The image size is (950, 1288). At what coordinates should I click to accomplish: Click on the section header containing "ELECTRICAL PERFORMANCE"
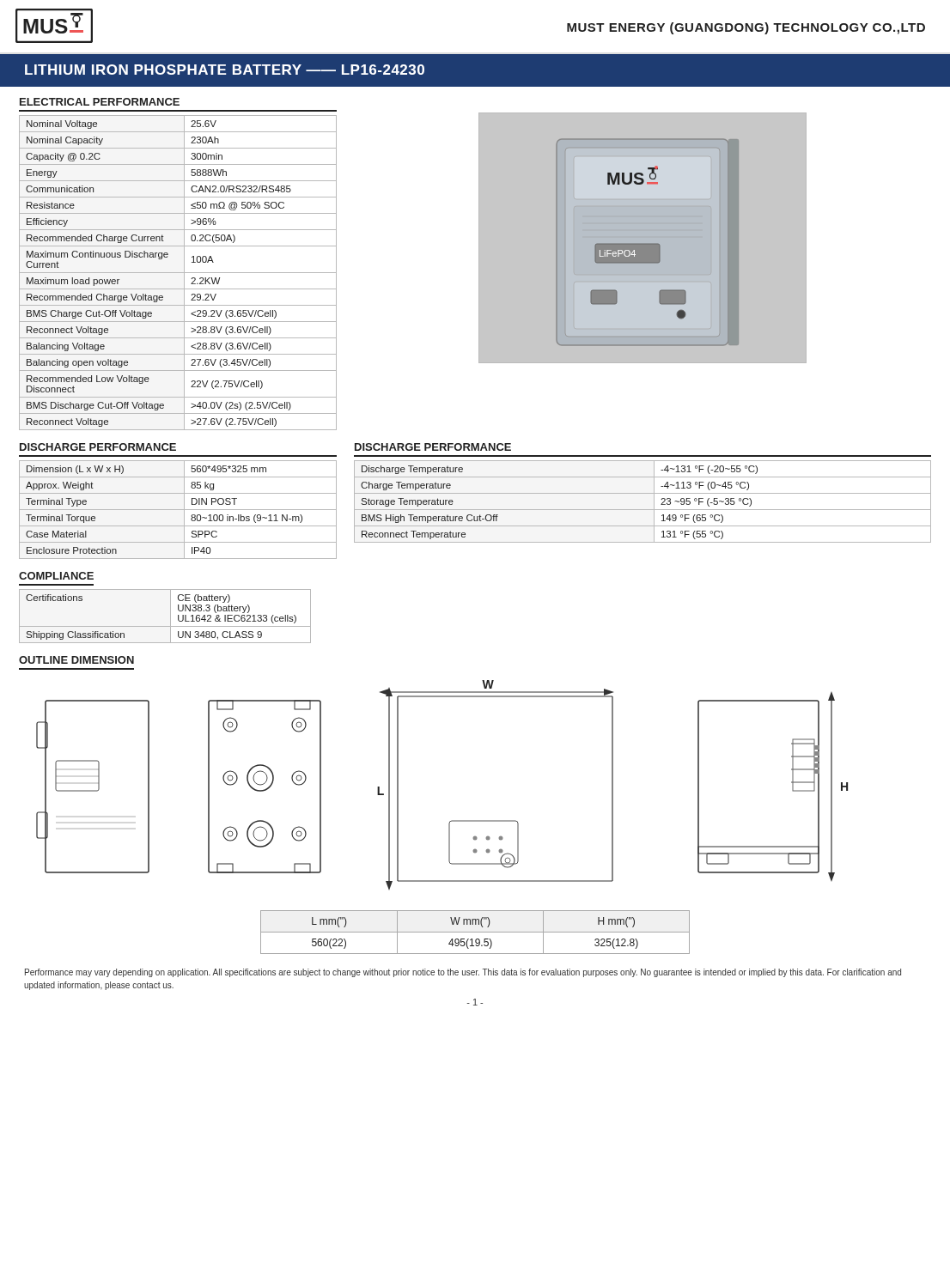(99, 102)
